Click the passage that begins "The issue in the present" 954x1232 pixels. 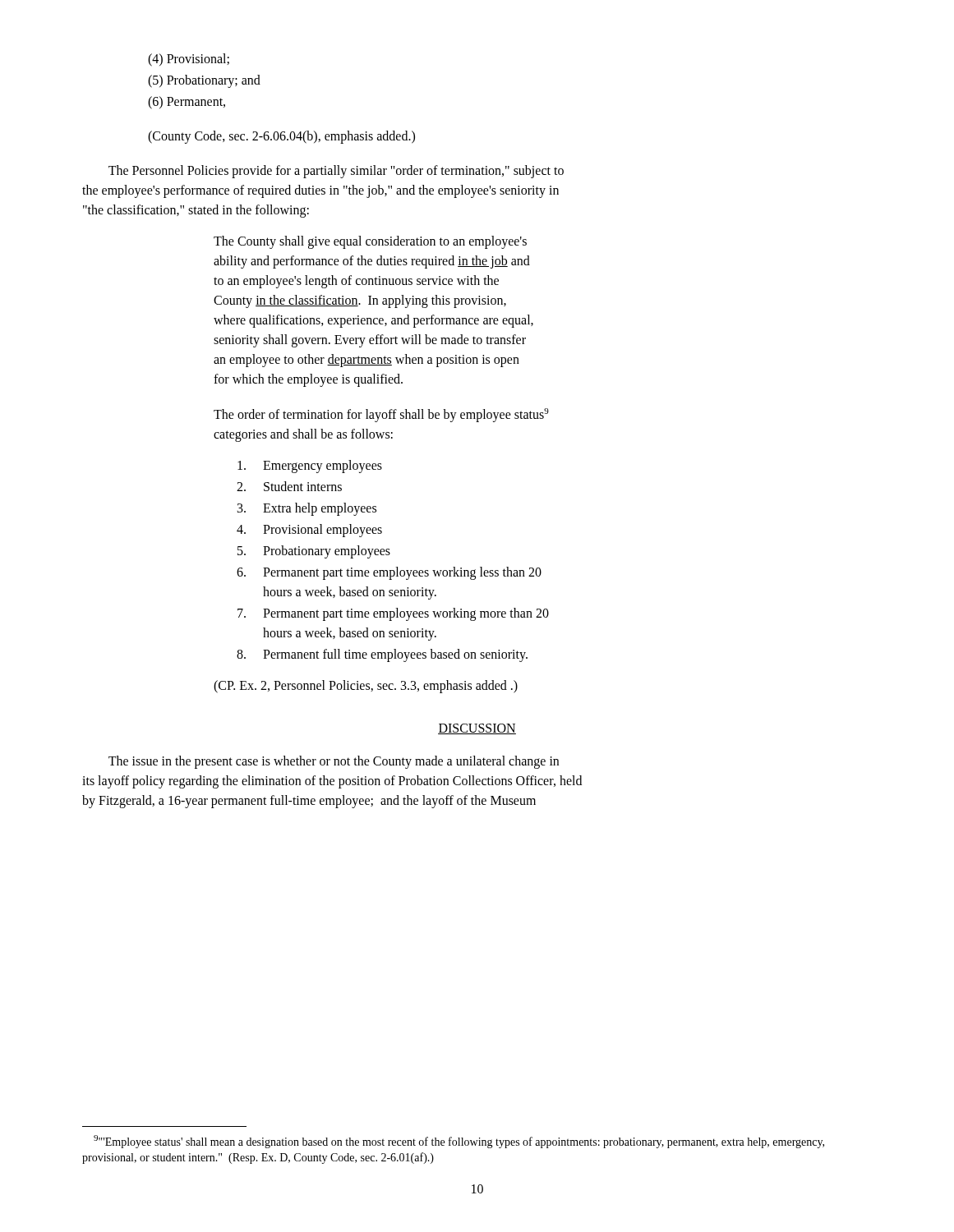point(321,761)
